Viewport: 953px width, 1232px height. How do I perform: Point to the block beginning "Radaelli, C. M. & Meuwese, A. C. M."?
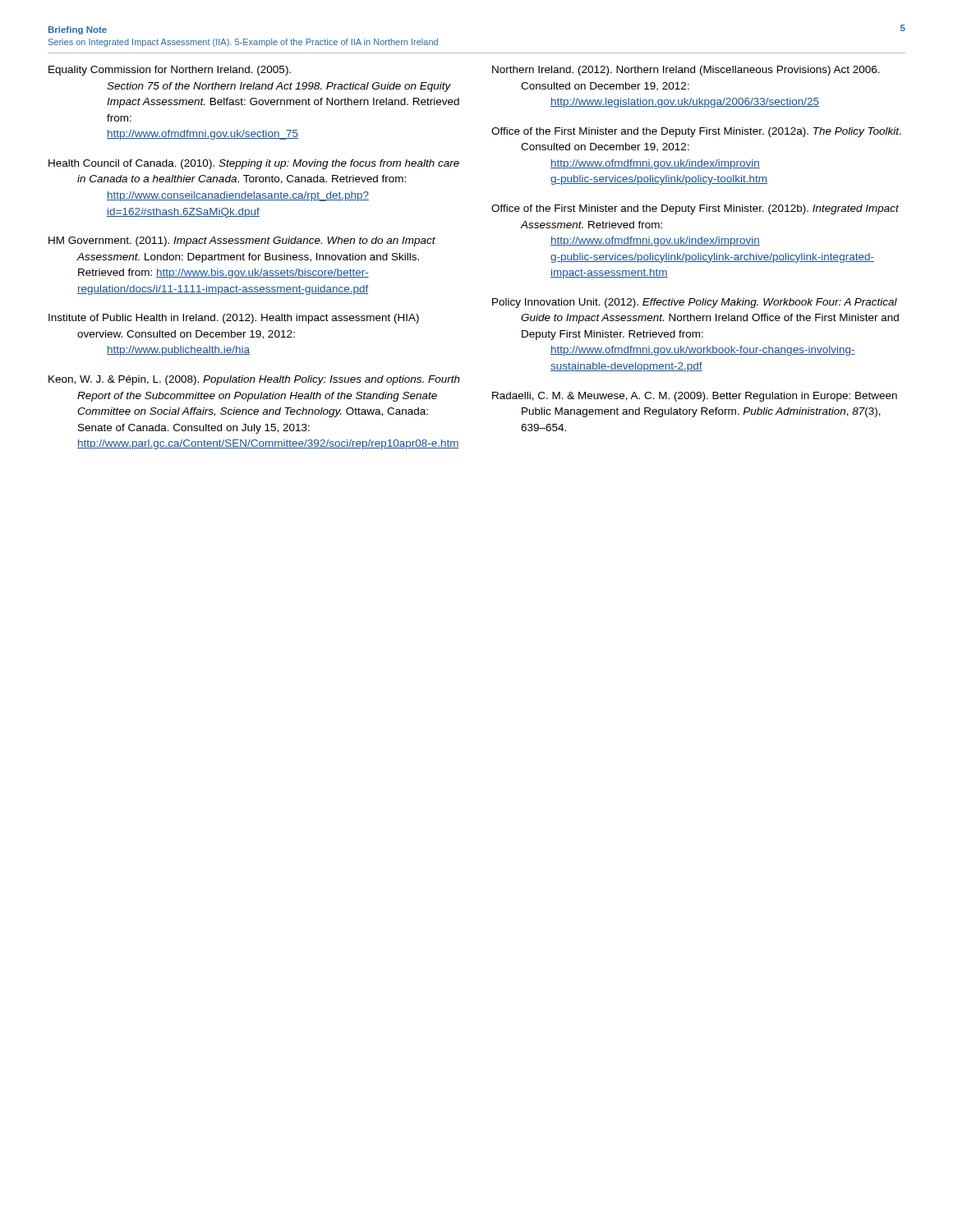pos(694,411)
